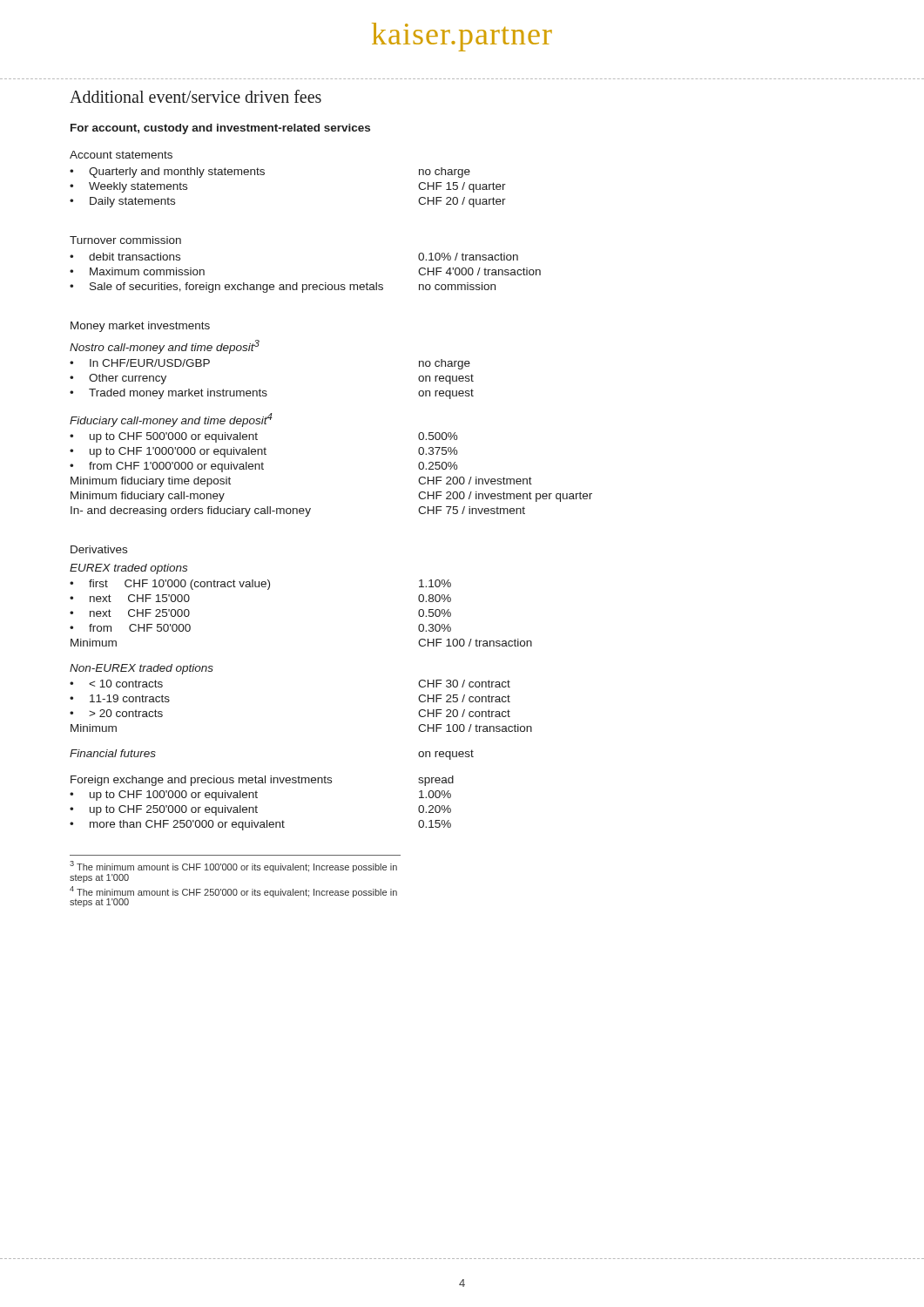Locate the passage starting "Minimum fiduciary time deposit"

462,481
